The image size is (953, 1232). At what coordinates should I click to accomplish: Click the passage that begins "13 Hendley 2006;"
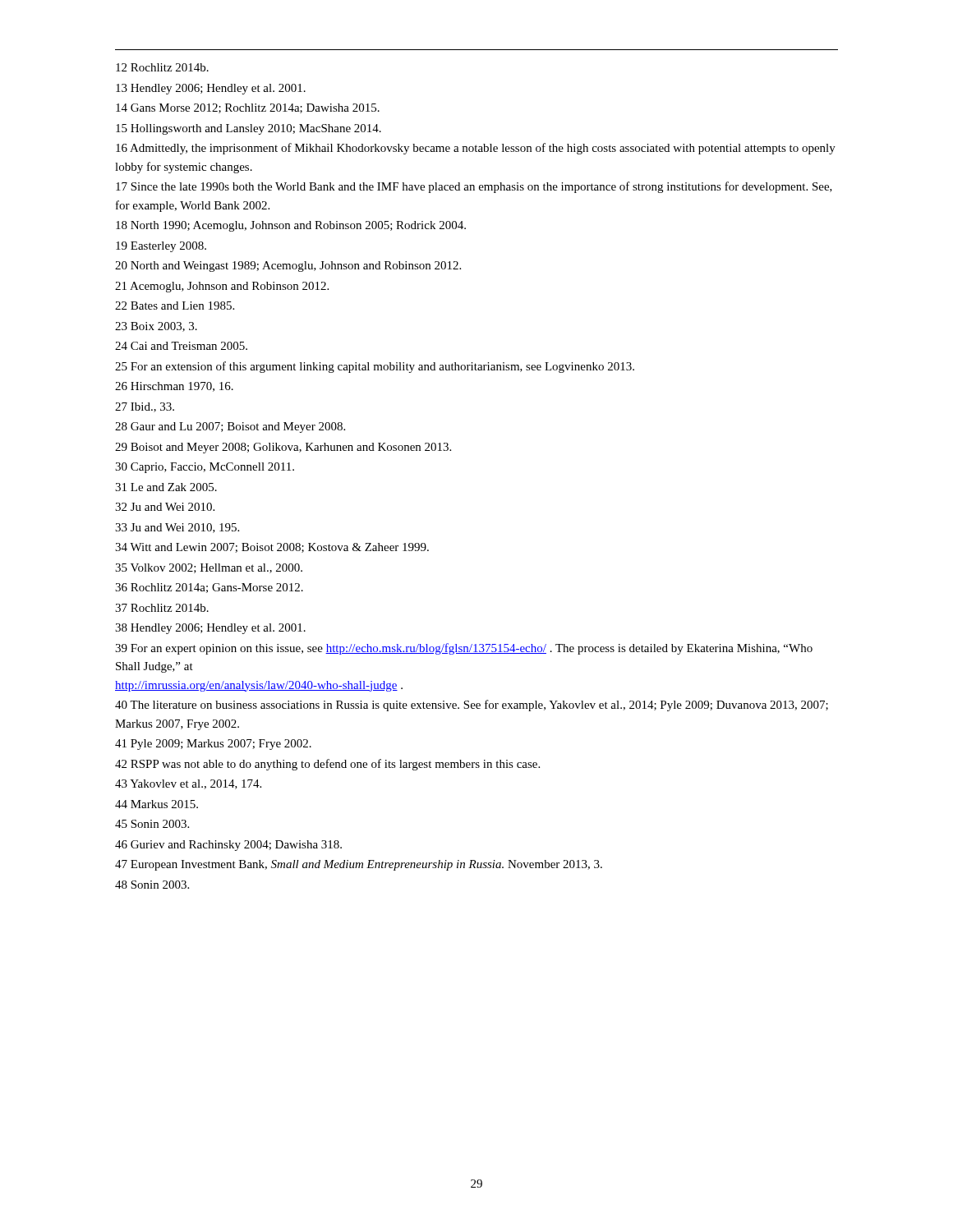[211, 87]
